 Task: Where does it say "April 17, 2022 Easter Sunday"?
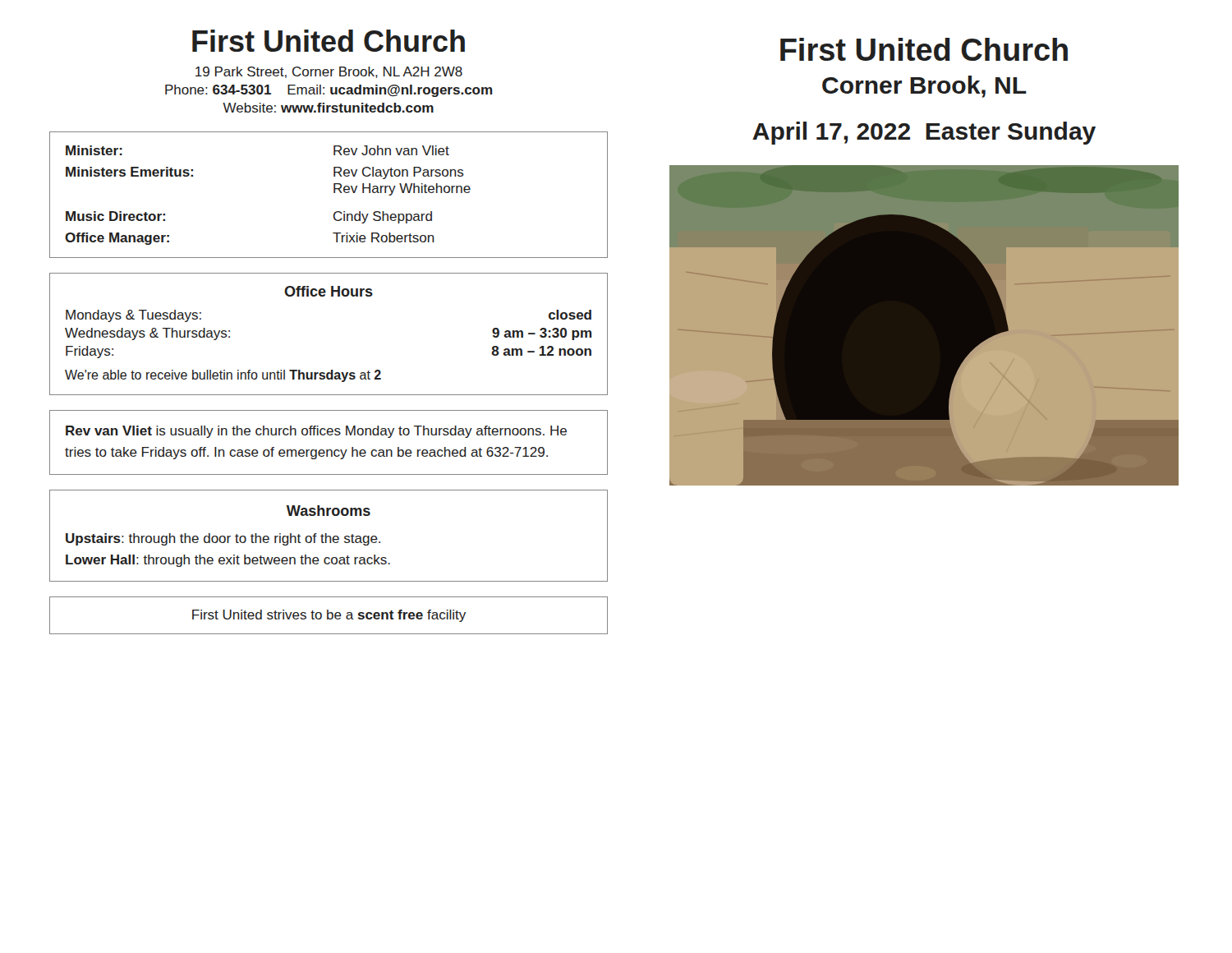tap(924, 131)
